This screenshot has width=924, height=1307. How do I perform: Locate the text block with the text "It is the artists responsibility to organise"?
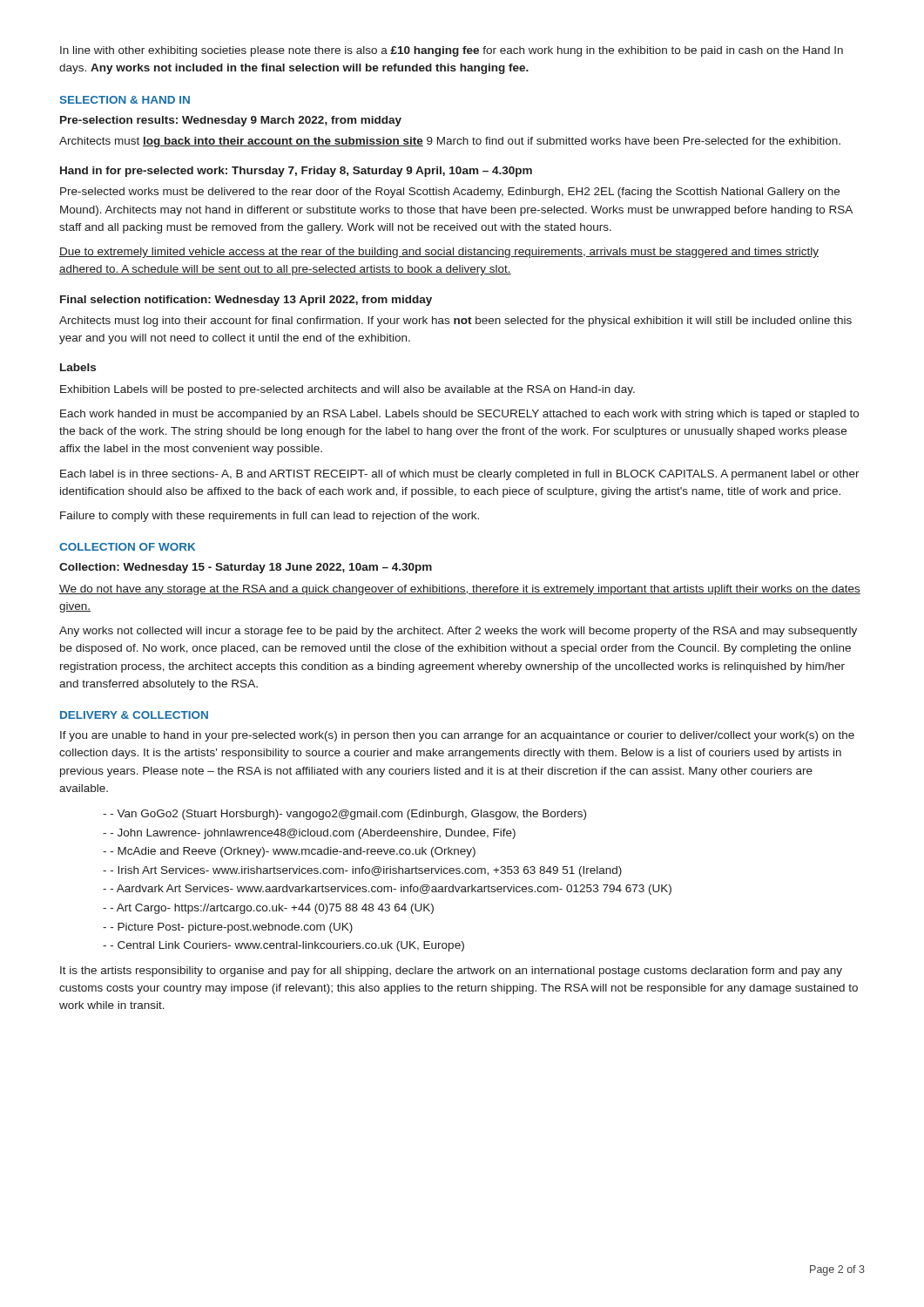(x=462, y=988)
